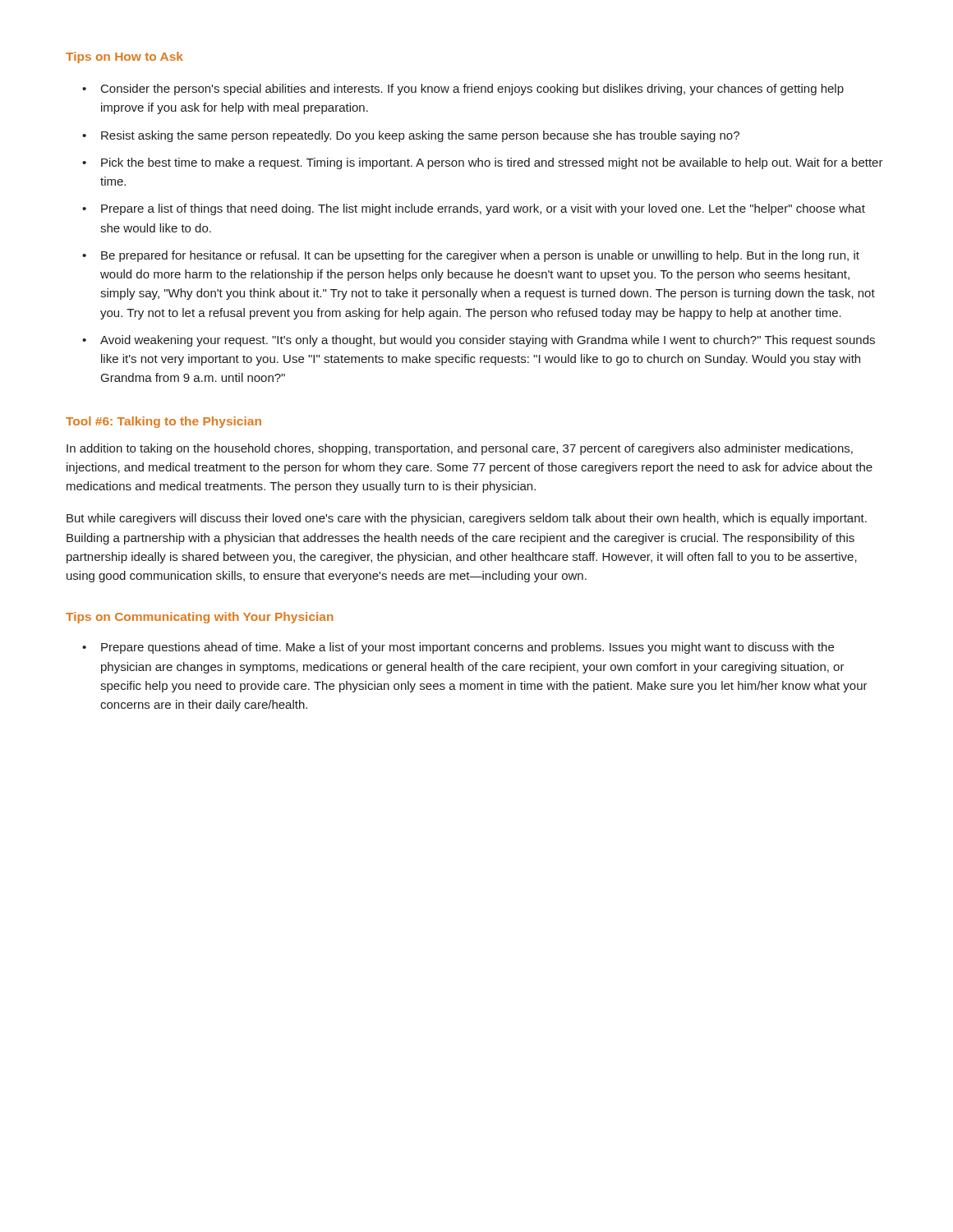The image size is (953, 1232).
Task: Find the text block that reads "But while caregivers will"
Action: pyautogui.click(x=467, y=547)
